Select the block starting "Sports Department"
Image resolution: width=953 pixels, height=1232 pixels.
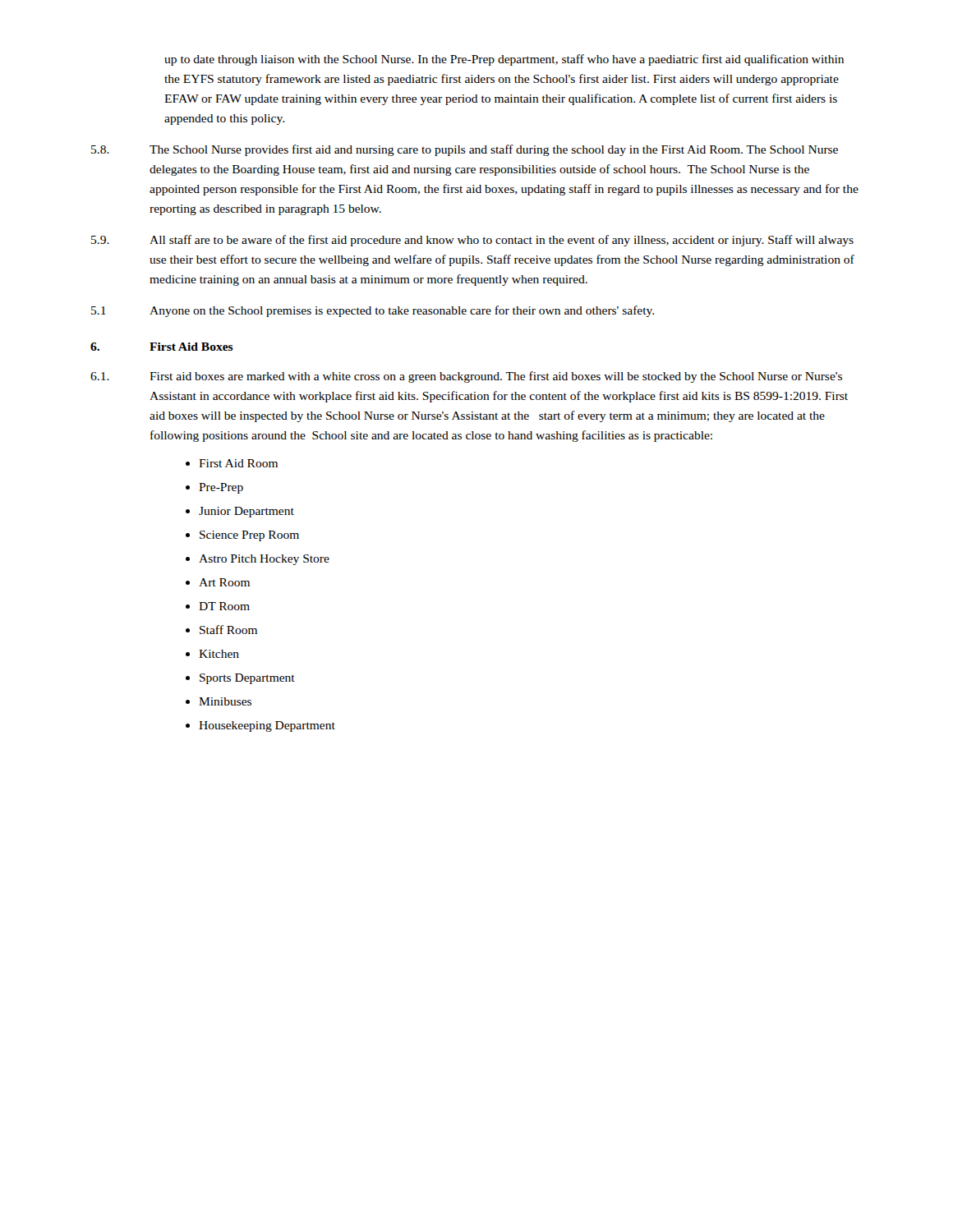(247, 678)
